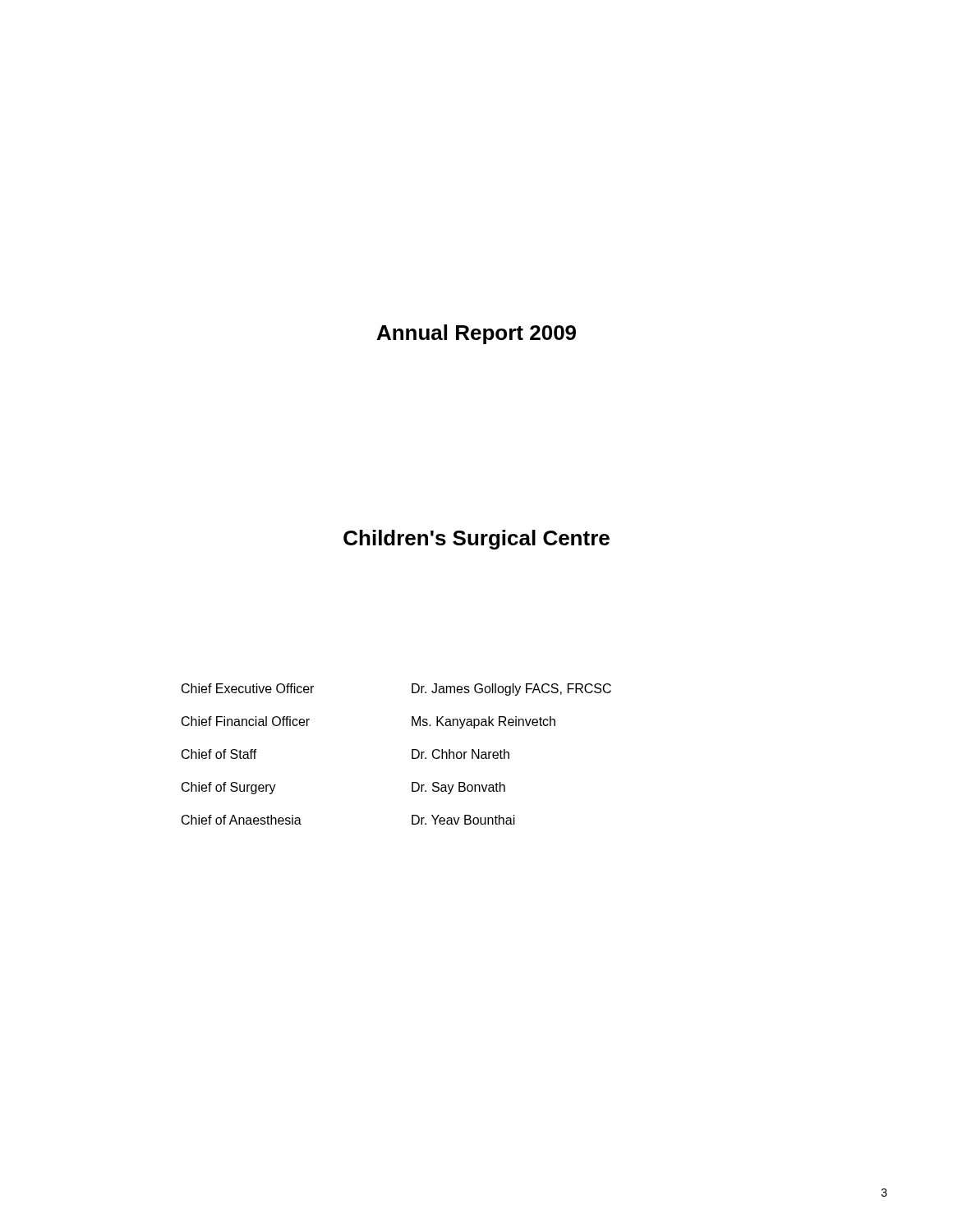Navigate to the text block starting "Chief of Staff Dr."
The image size is (953, 1232).
coord(218,753)
